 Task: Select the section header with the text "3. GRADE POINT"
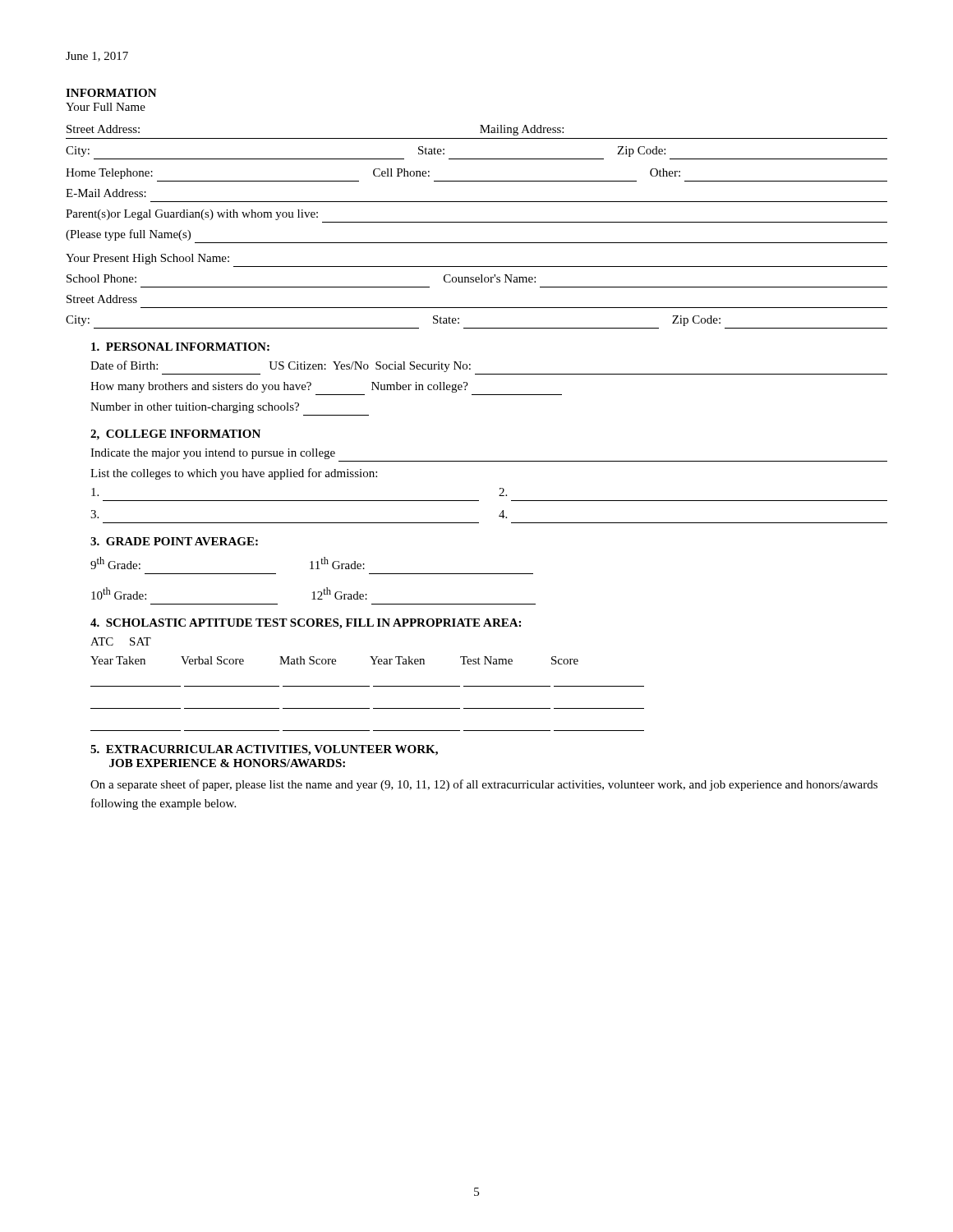pos(175,541)
